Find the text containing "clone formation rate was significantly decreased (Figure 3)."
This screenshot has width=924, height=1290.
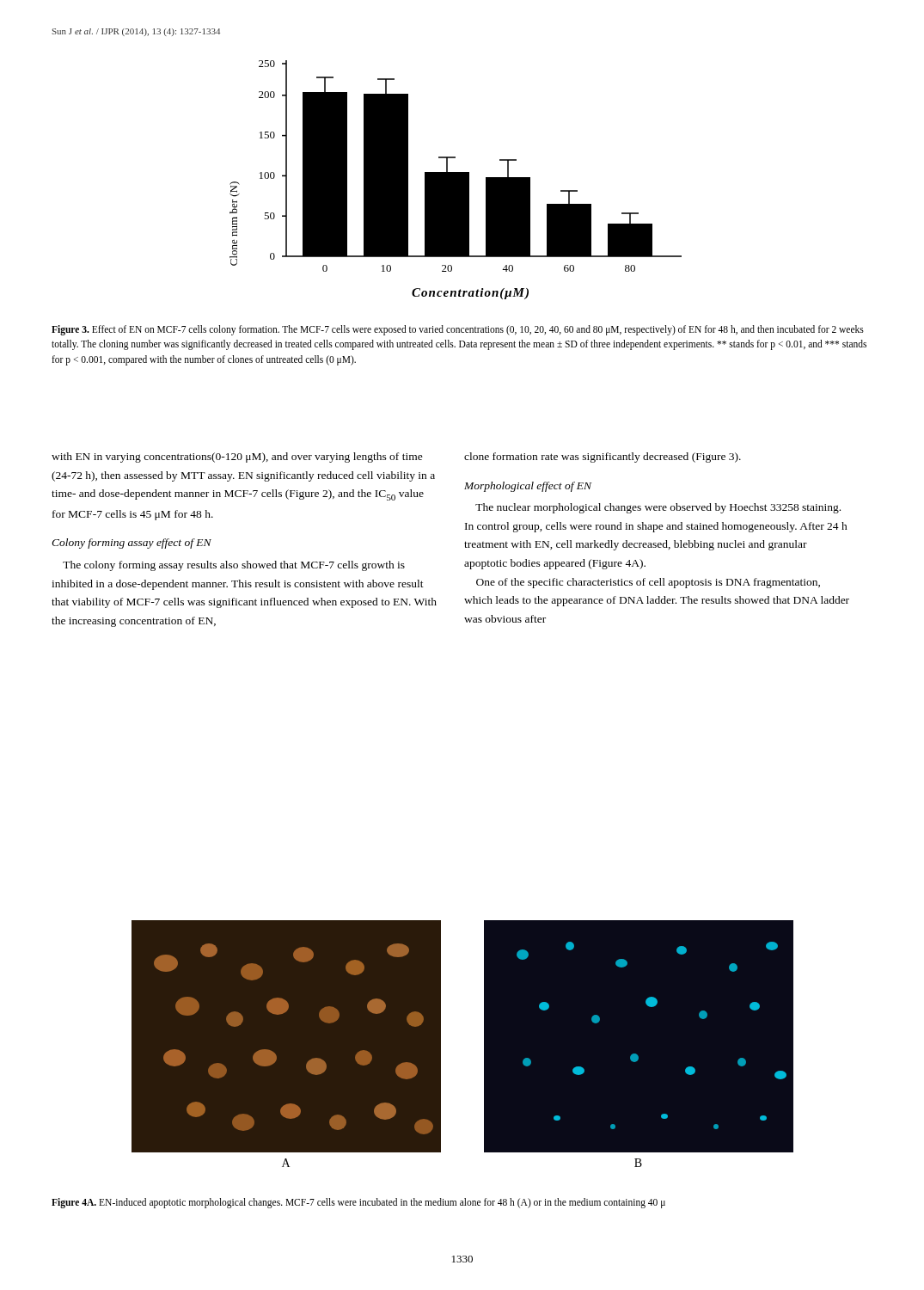point(603,456)
